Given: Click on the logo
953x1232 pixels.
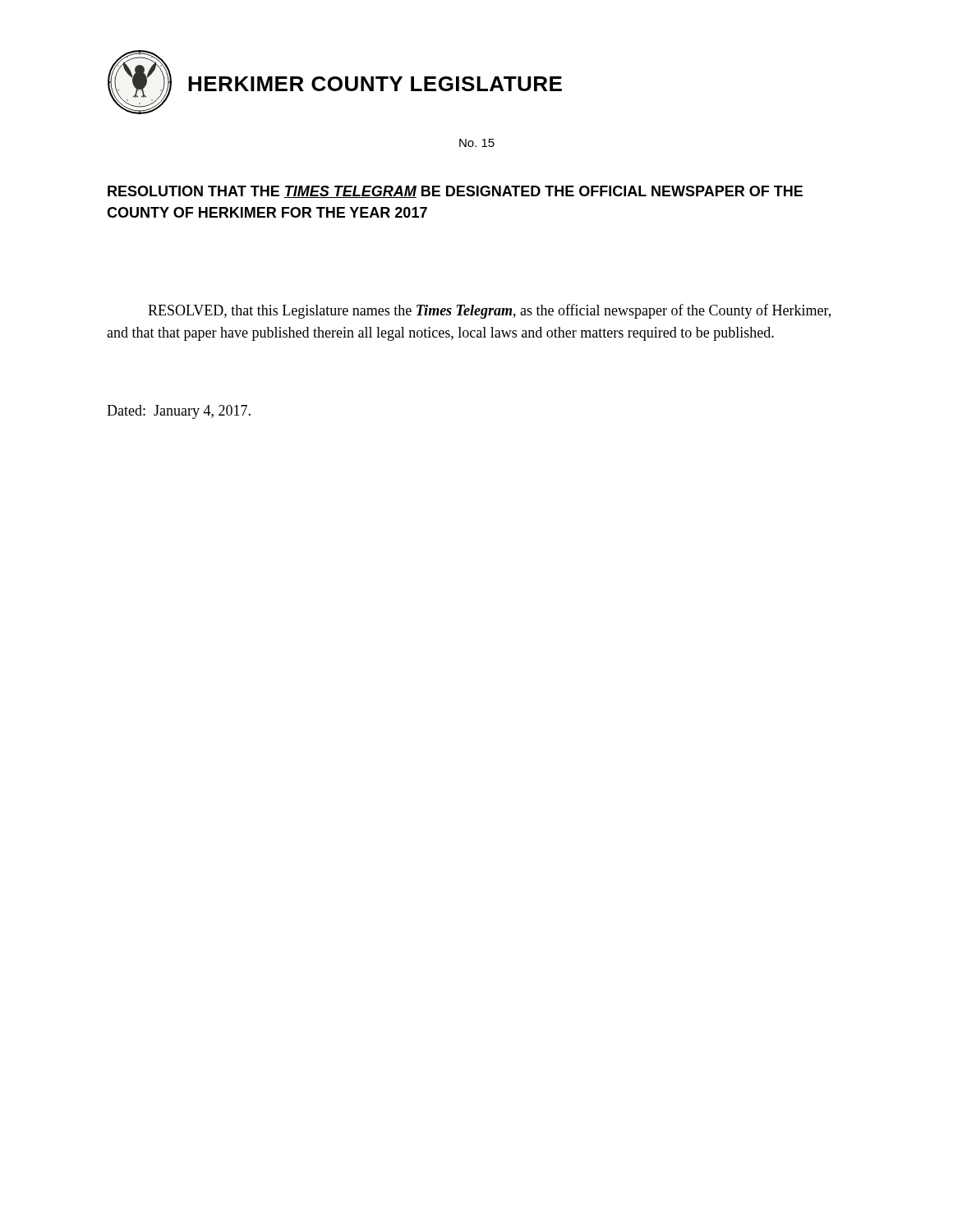Looking at the screenshot, I should coord(140,84).
